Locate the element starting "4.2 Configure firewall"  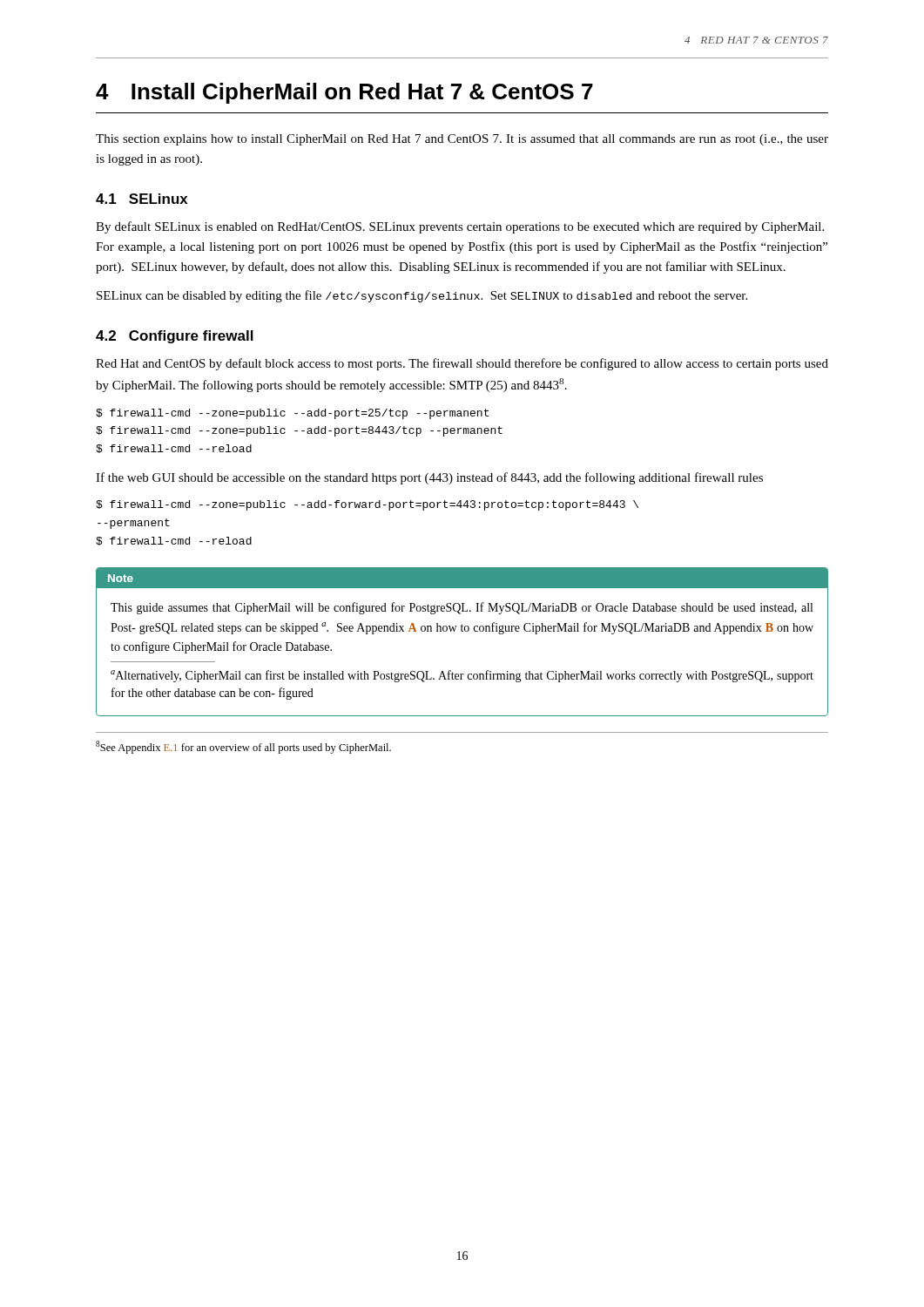(175, 337)
